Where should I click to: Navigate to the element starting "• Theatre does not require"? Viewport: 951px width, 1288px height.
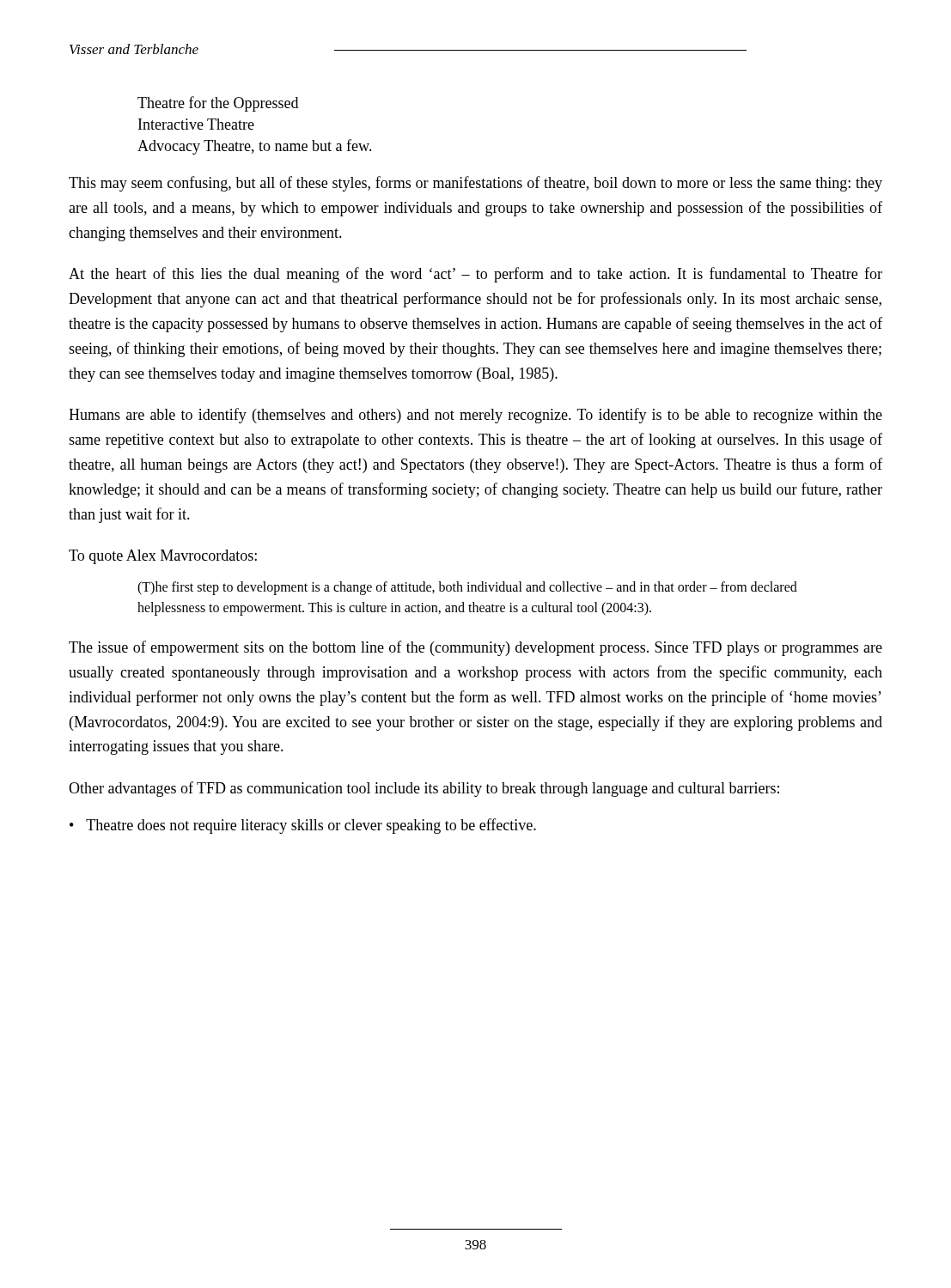tap(476, 825)
